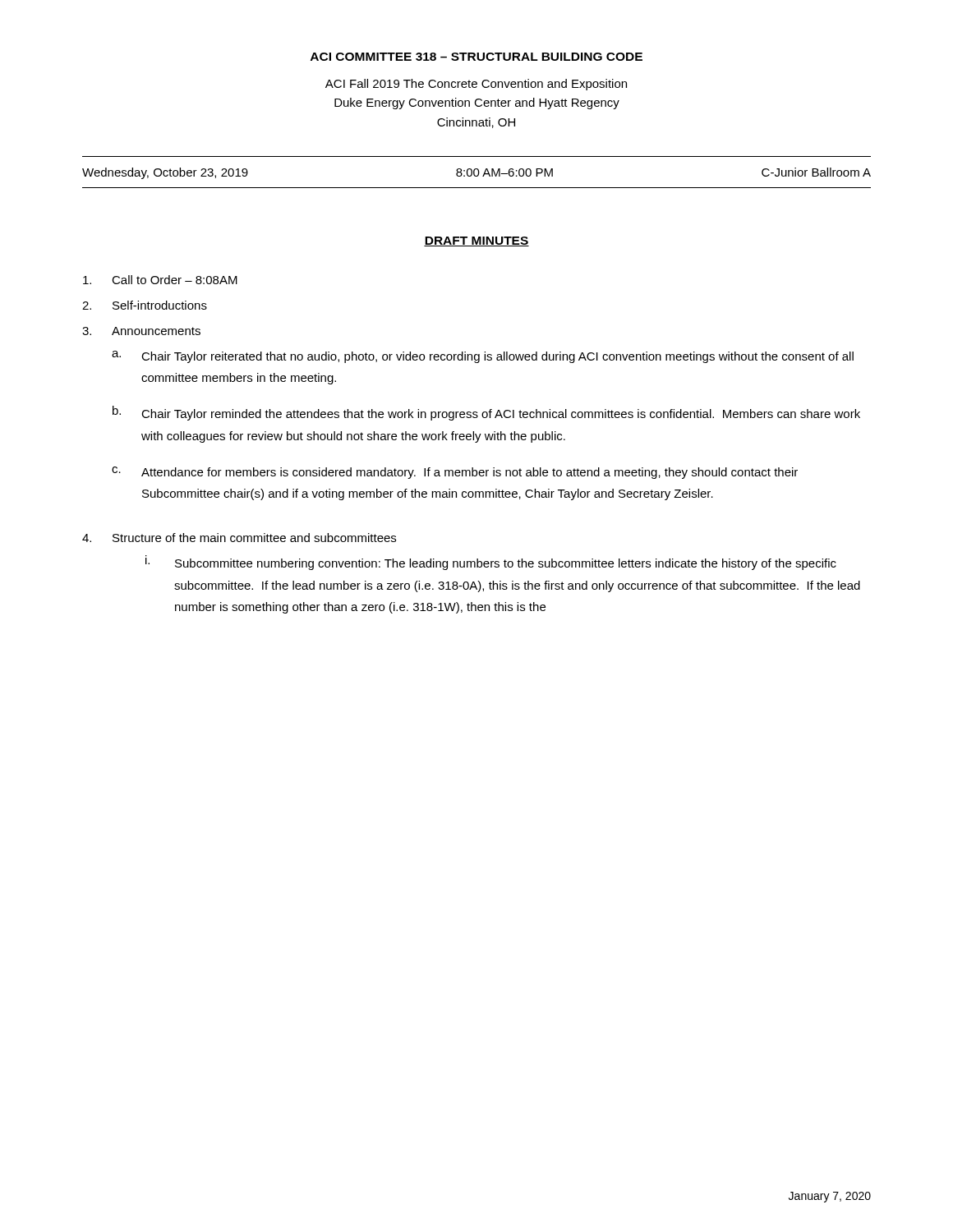Click on the list item that reads "2. Self-introductions"
This screenshot has height=1232, width=953.
coord(145,305)
